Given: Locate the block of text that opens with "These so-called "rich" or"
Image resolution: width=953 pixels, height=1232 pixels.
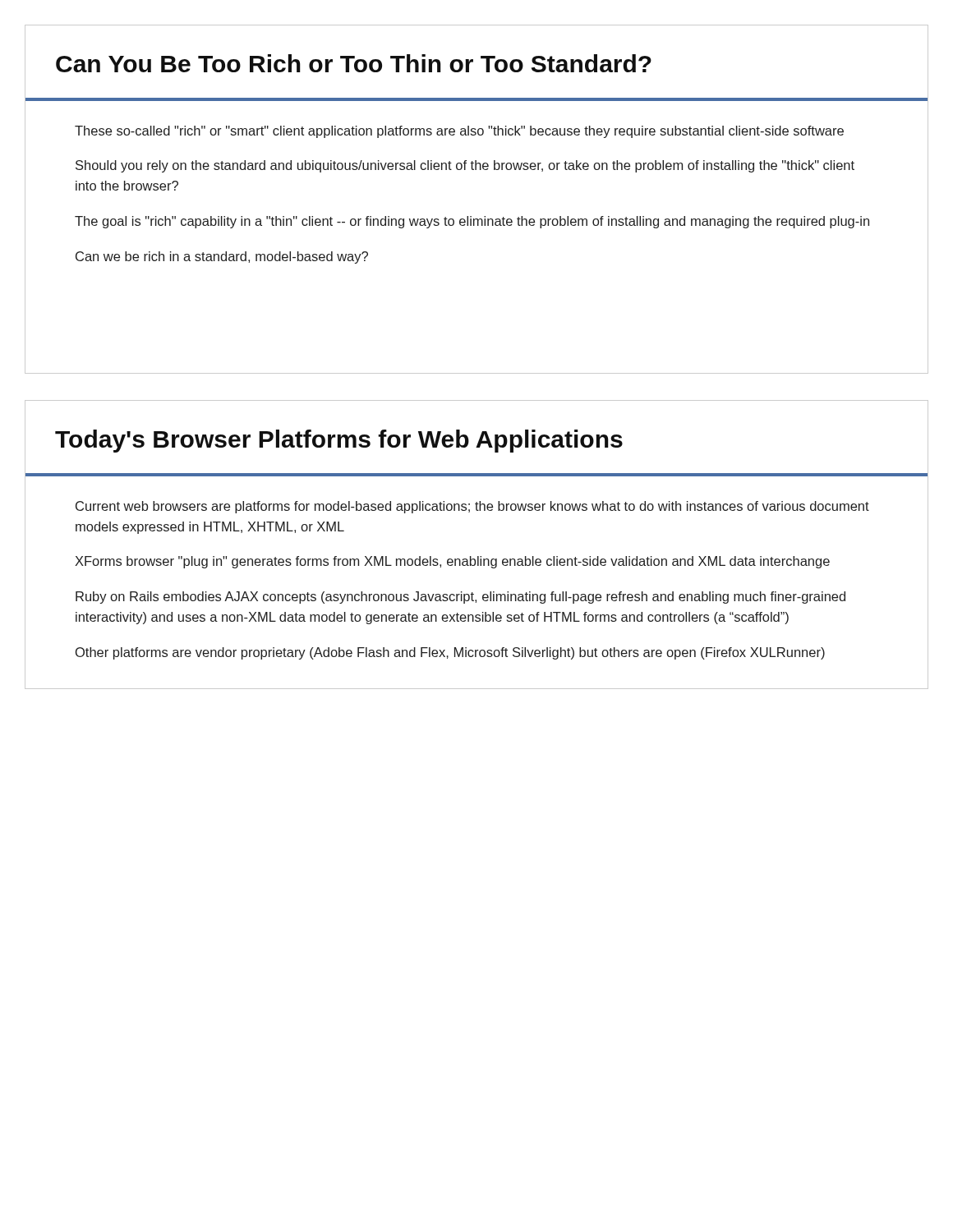Looking at the screenshot, I should pos(459,130).
